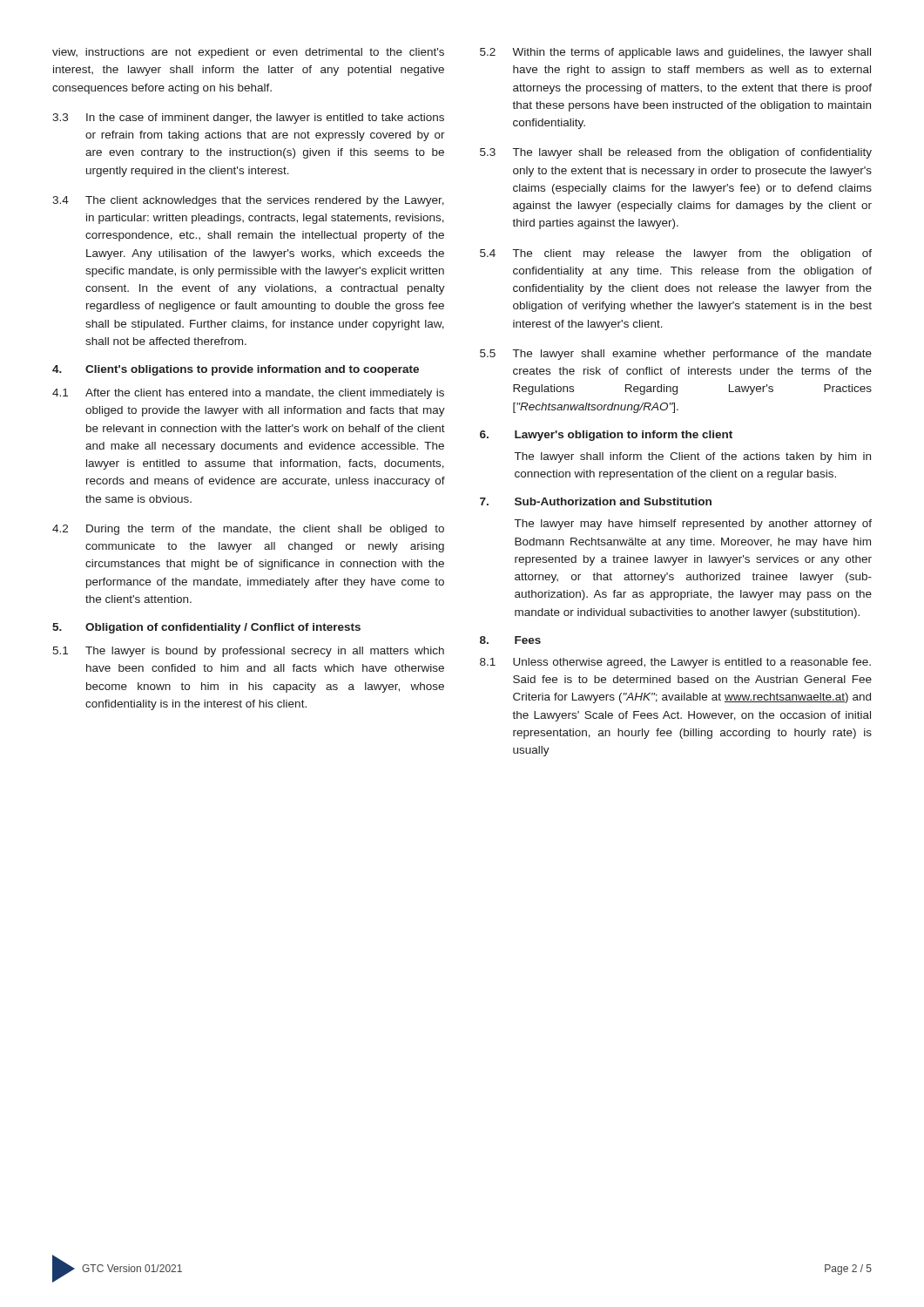Viewport: 924px width, 1307px height.
Task: Find the section header that says "4. Client's obligations to provide information and to"
Action: pos(236,369)
